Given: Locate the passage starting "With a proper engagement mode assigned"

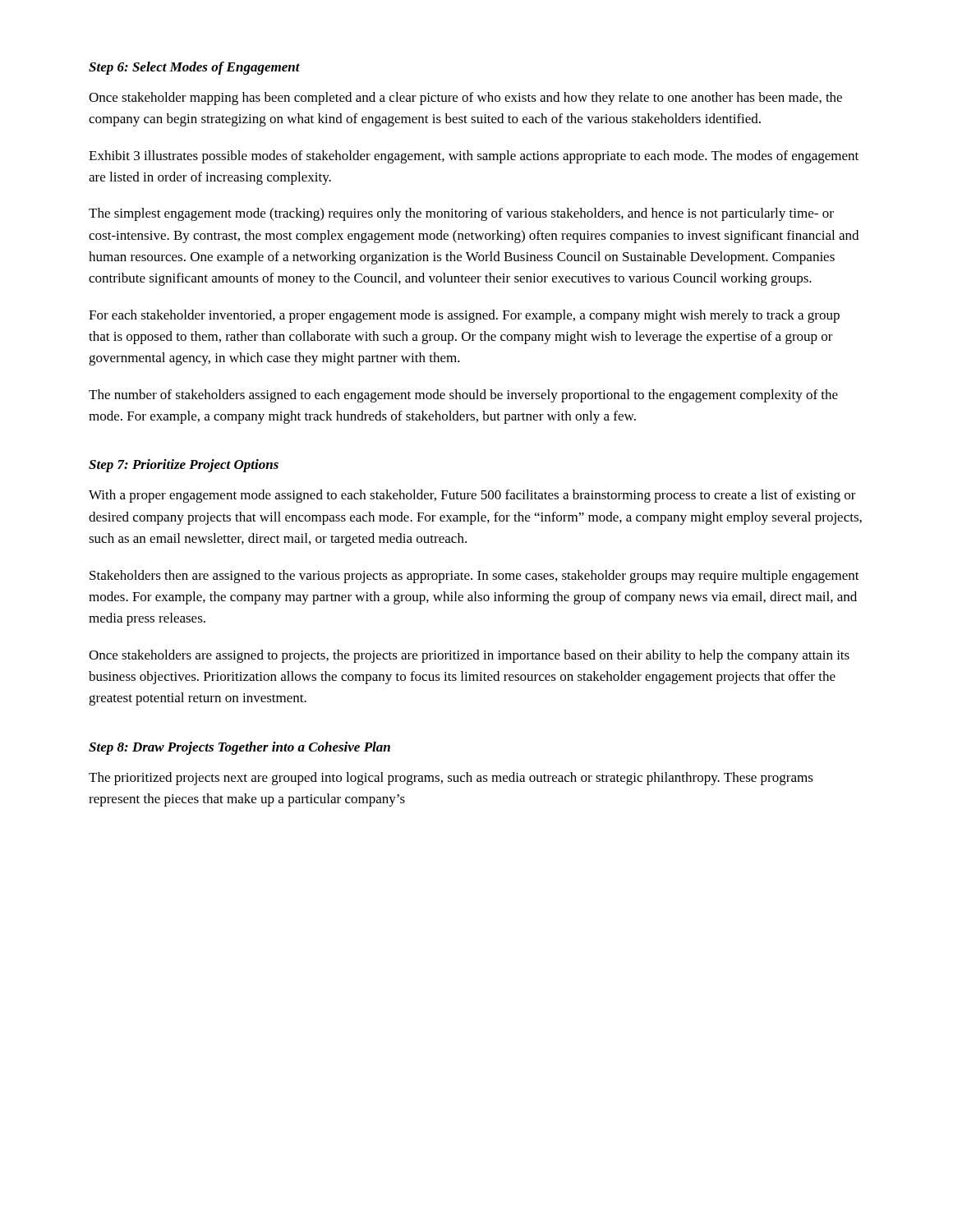Looking at the screenshot, I should (x=476, y=517).
